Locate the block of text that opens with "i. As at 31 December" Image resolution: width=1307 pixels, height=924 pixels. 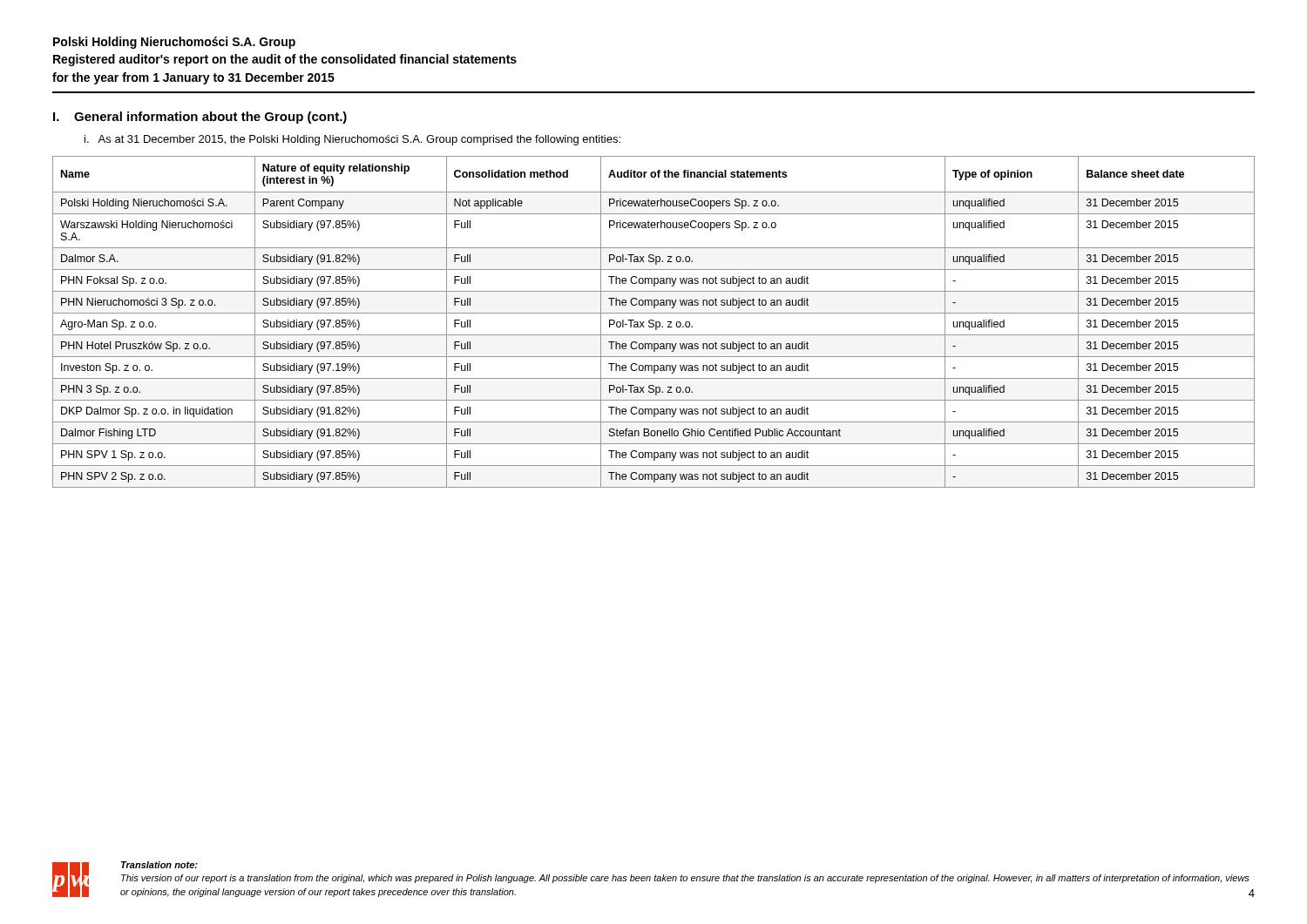click(352, 139)
